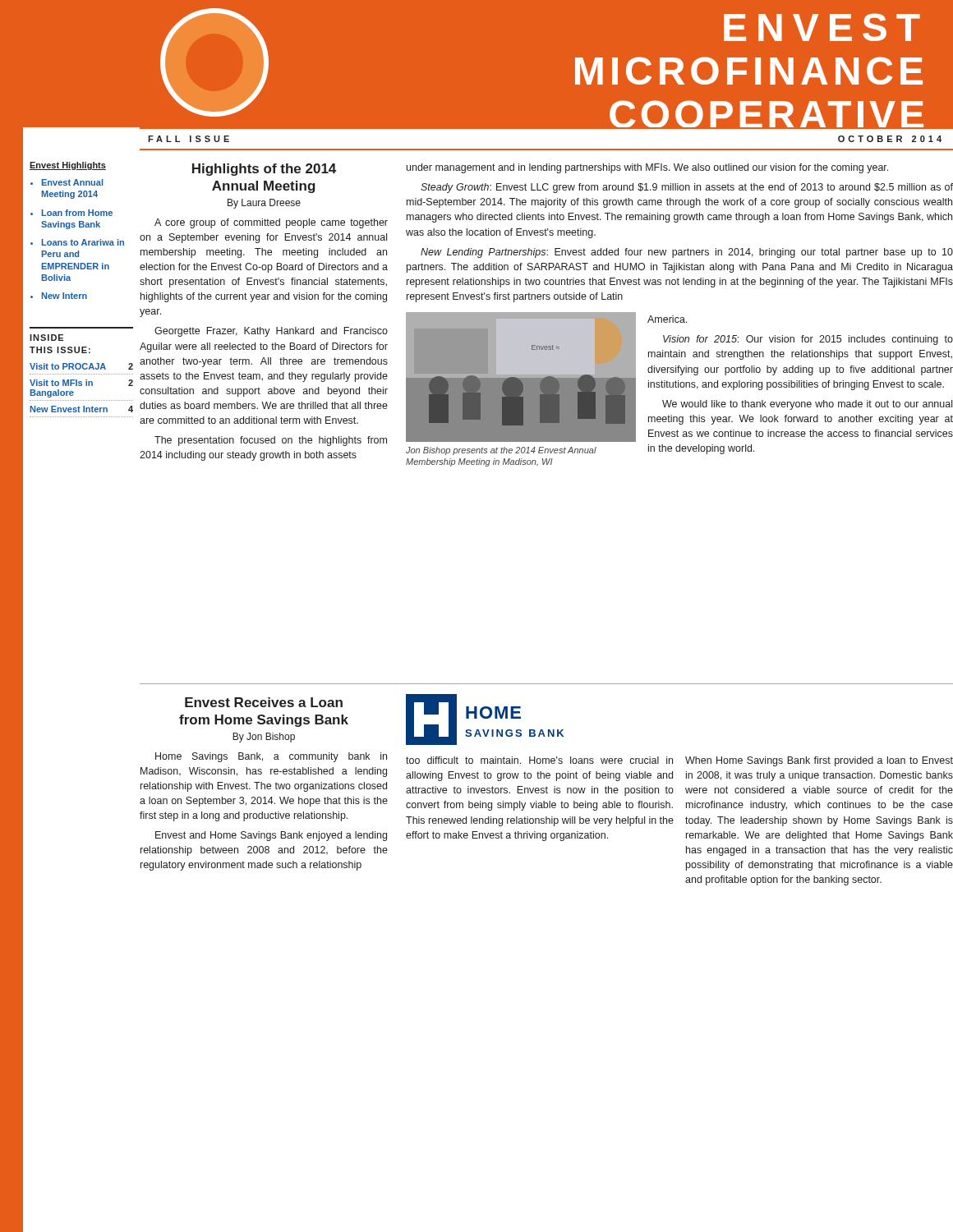Find the element starting "Envest Annual Meeting 2014"
This screenshot has height=1232, width=953.
[72, 188]
